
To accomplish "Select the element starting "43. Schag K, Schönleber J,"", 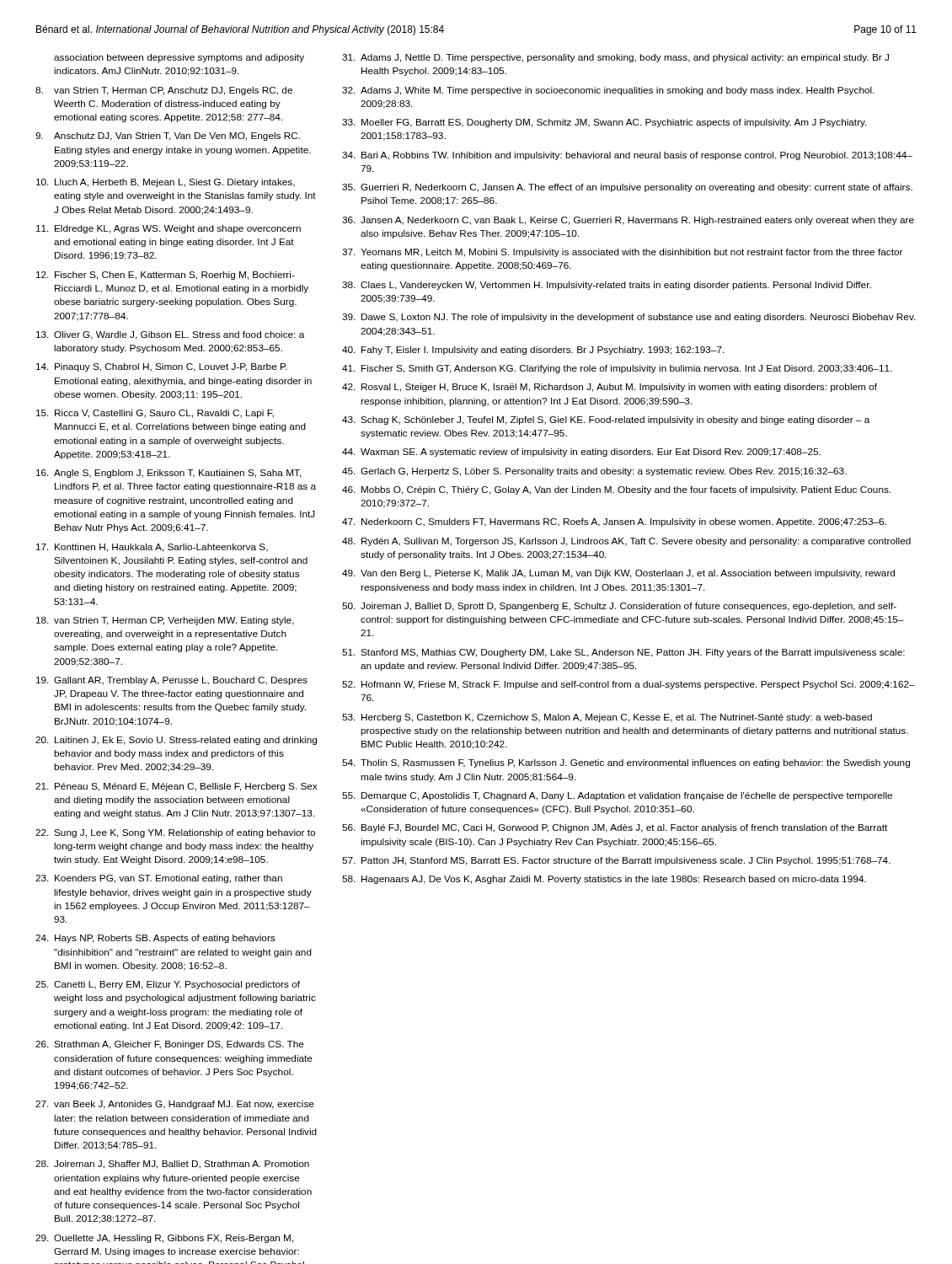I will (629, 426).
